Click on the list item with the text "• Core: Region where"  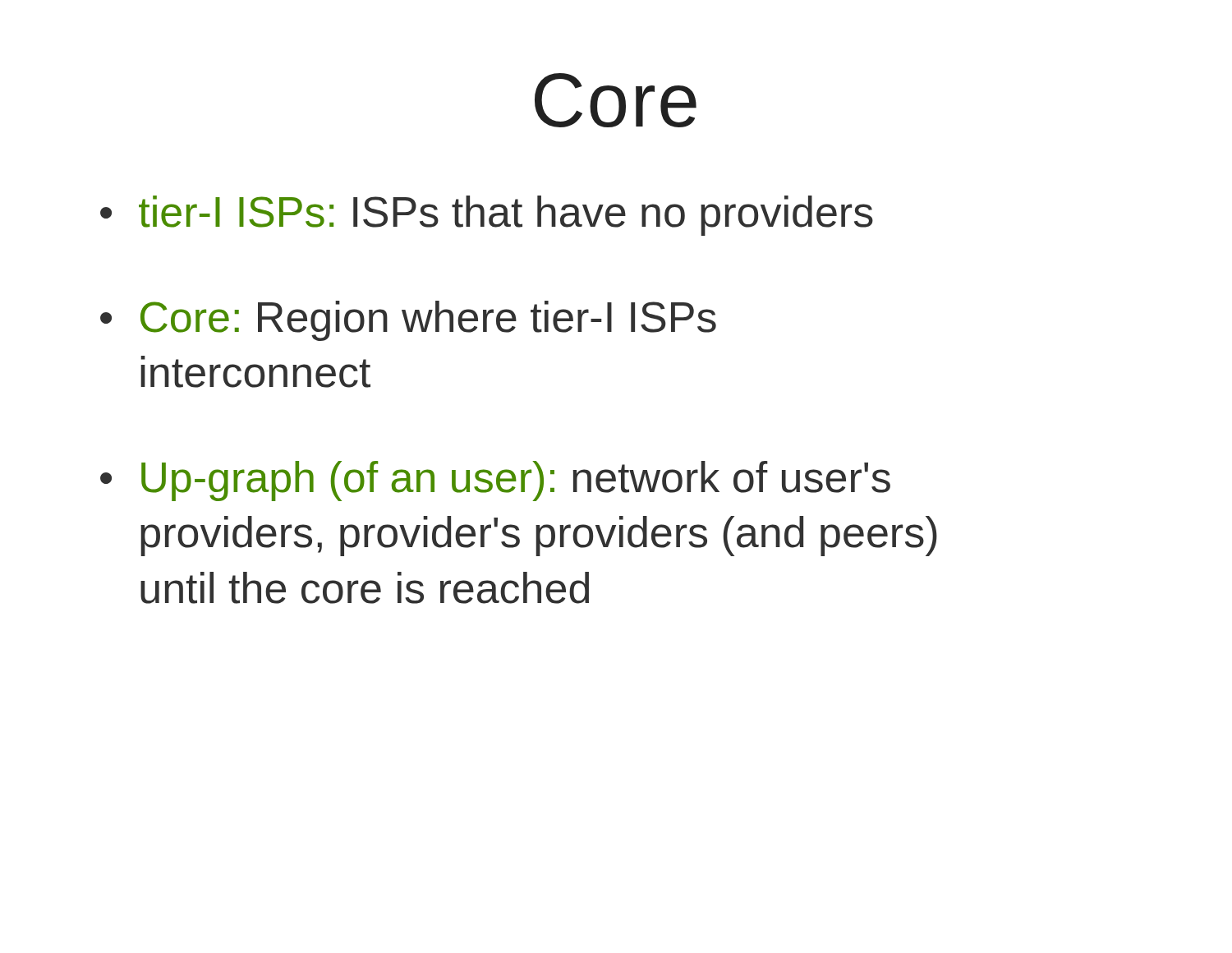click(408, 345)
